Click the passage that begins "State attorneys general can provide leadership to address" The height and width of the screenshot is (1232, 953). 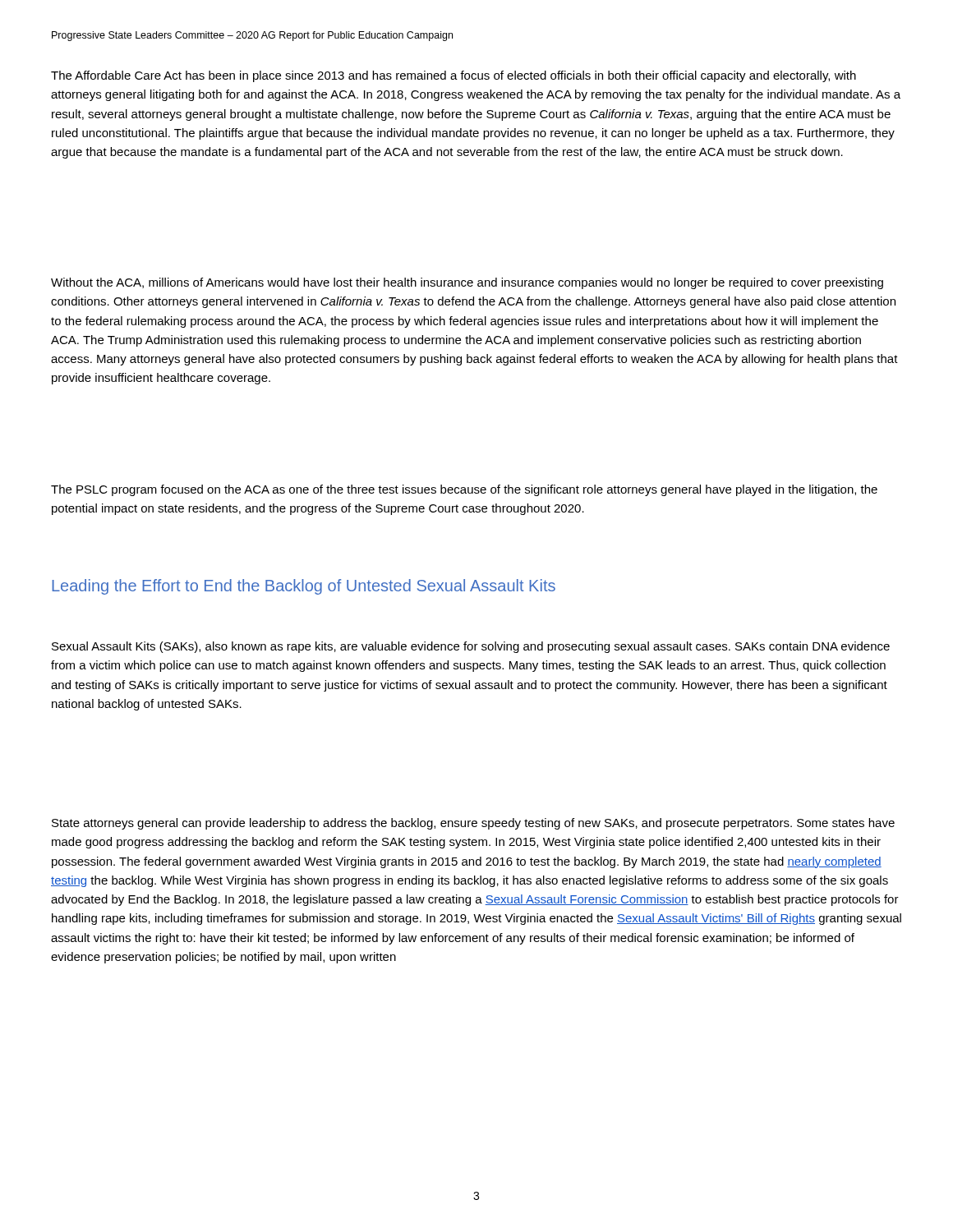(x=476, y=889)
